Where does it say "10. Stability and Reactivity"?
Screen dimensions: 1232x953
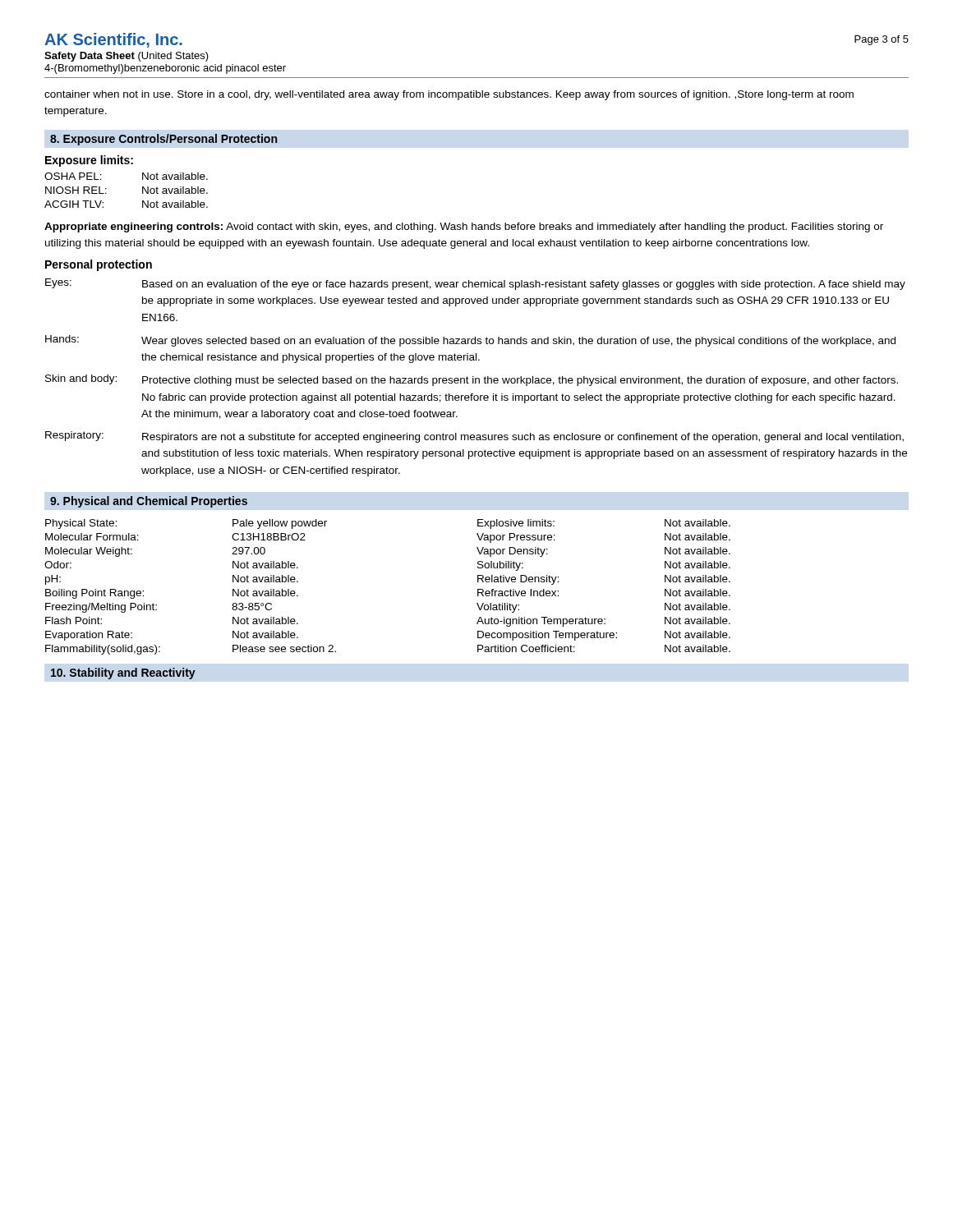click(x=123, y=672)
